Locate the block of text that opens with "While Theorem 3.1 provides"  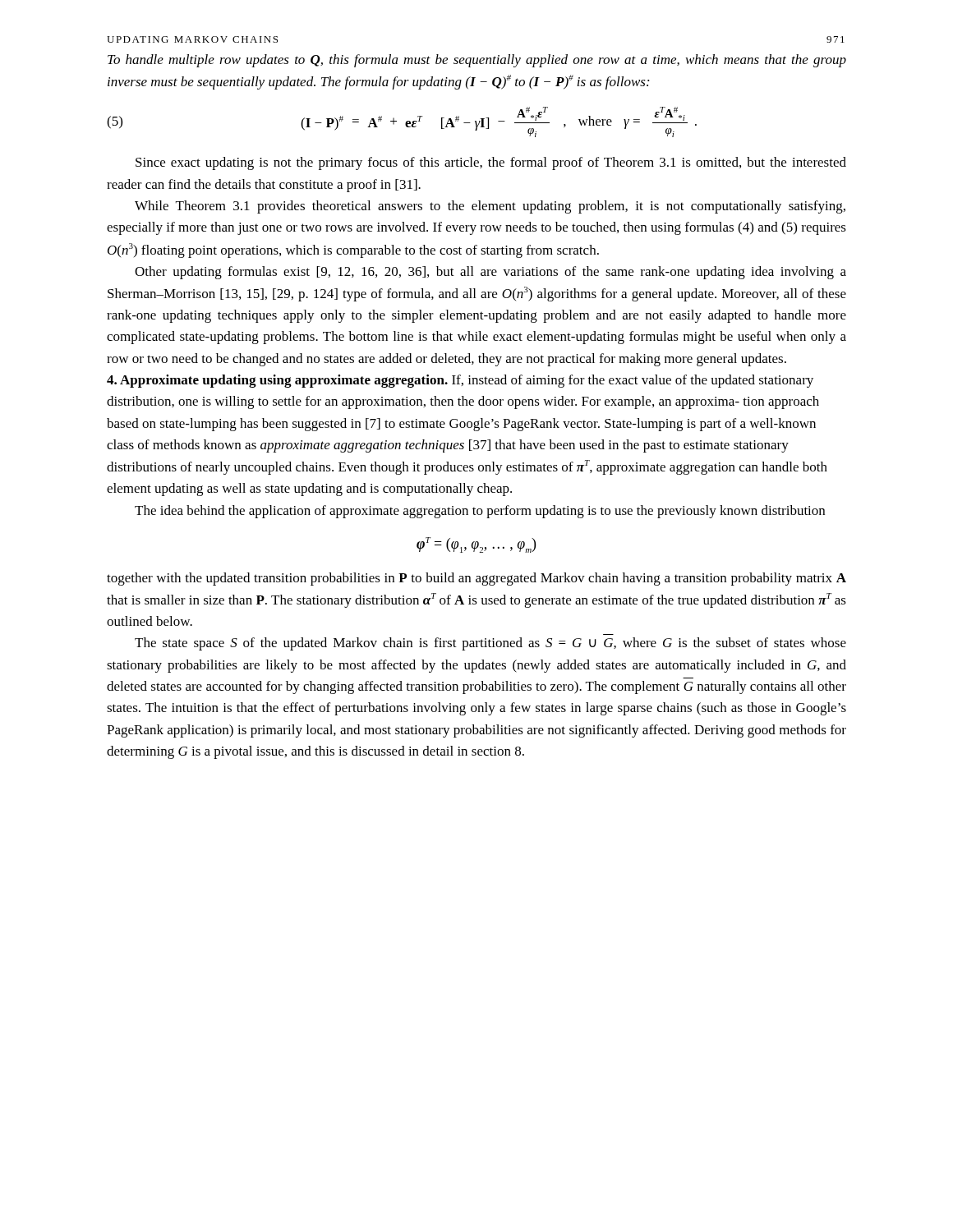(x=476, y=228)
